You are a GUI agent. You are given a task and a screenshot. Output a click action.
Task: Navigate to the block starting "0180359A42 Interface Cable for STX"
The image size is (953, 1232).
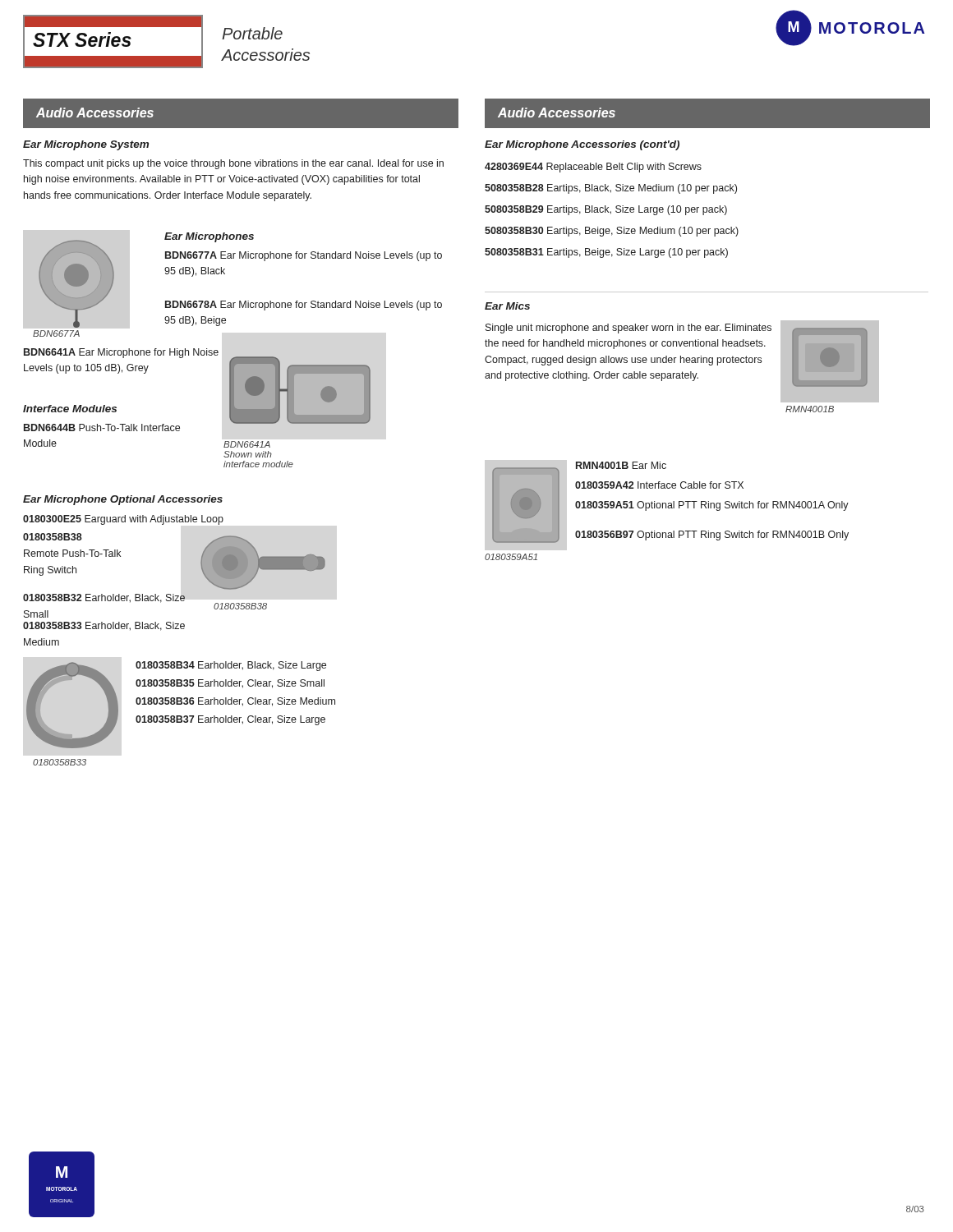click(x=660, y=485)
